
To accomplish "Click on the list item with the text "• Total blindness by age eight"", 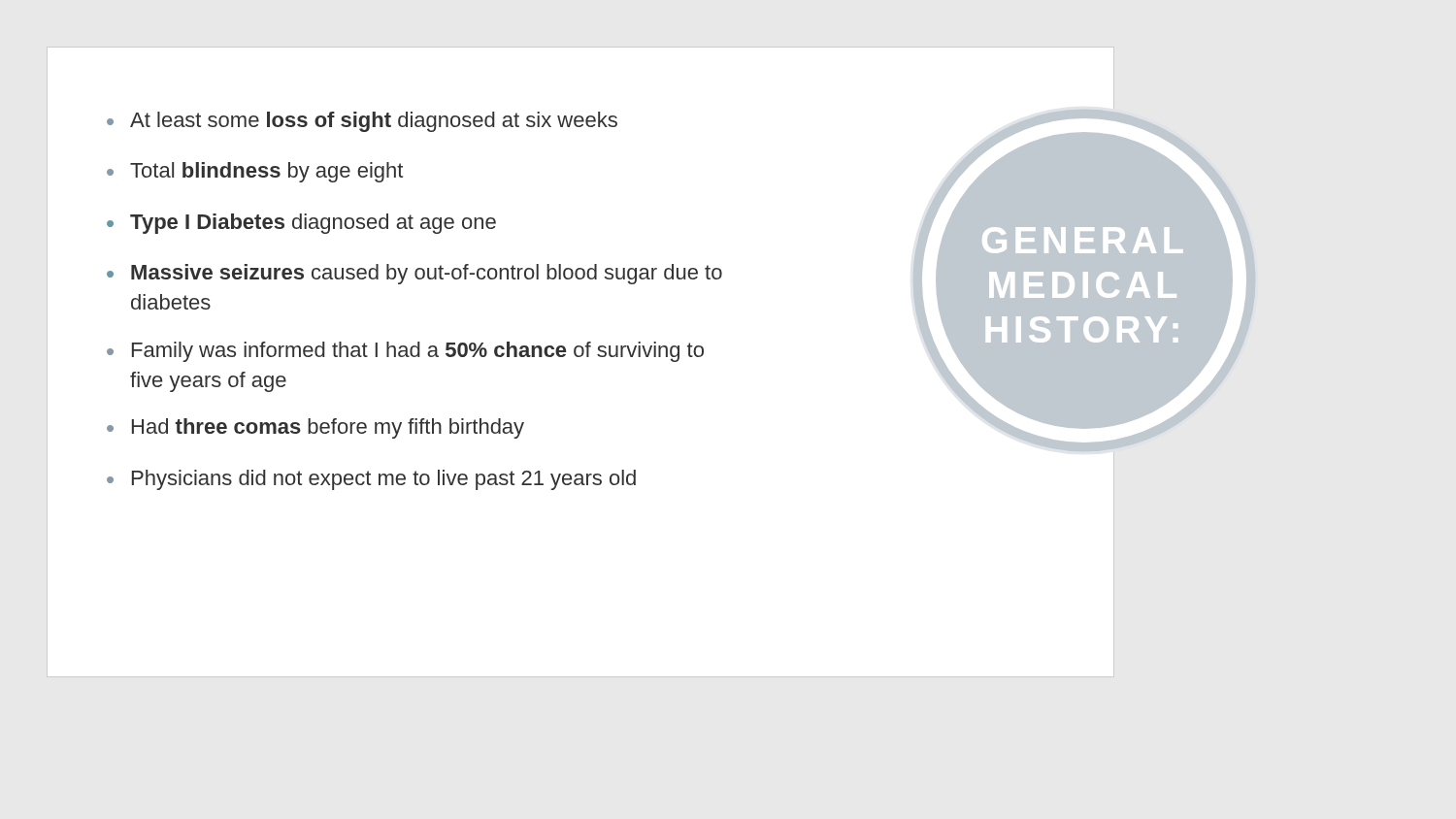I will pos(255,173).
